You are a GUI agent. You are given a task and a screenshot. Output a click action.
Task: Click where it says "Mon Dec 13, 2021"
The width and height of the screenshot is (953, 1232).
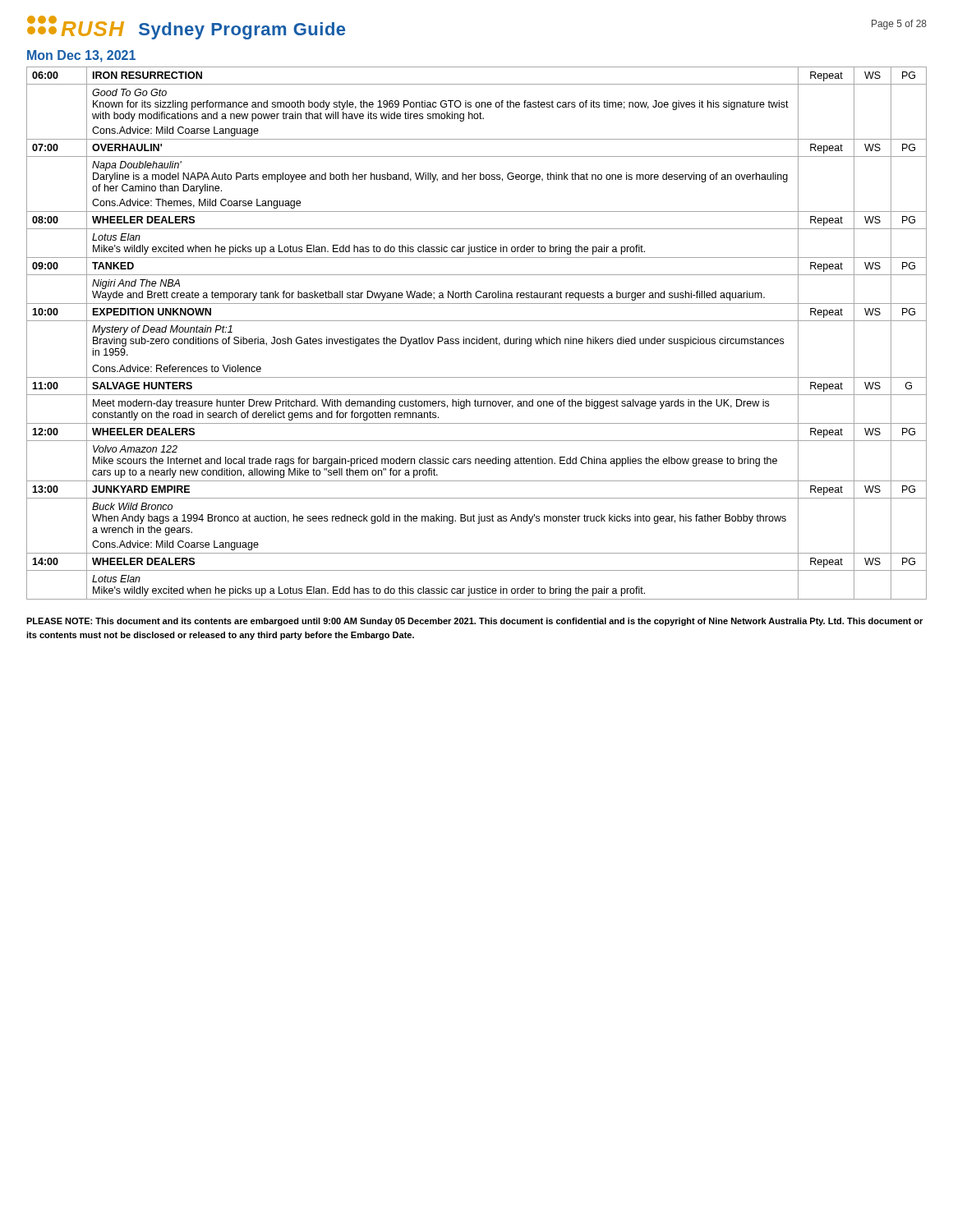pyautogui.click(x=81, y=55)
